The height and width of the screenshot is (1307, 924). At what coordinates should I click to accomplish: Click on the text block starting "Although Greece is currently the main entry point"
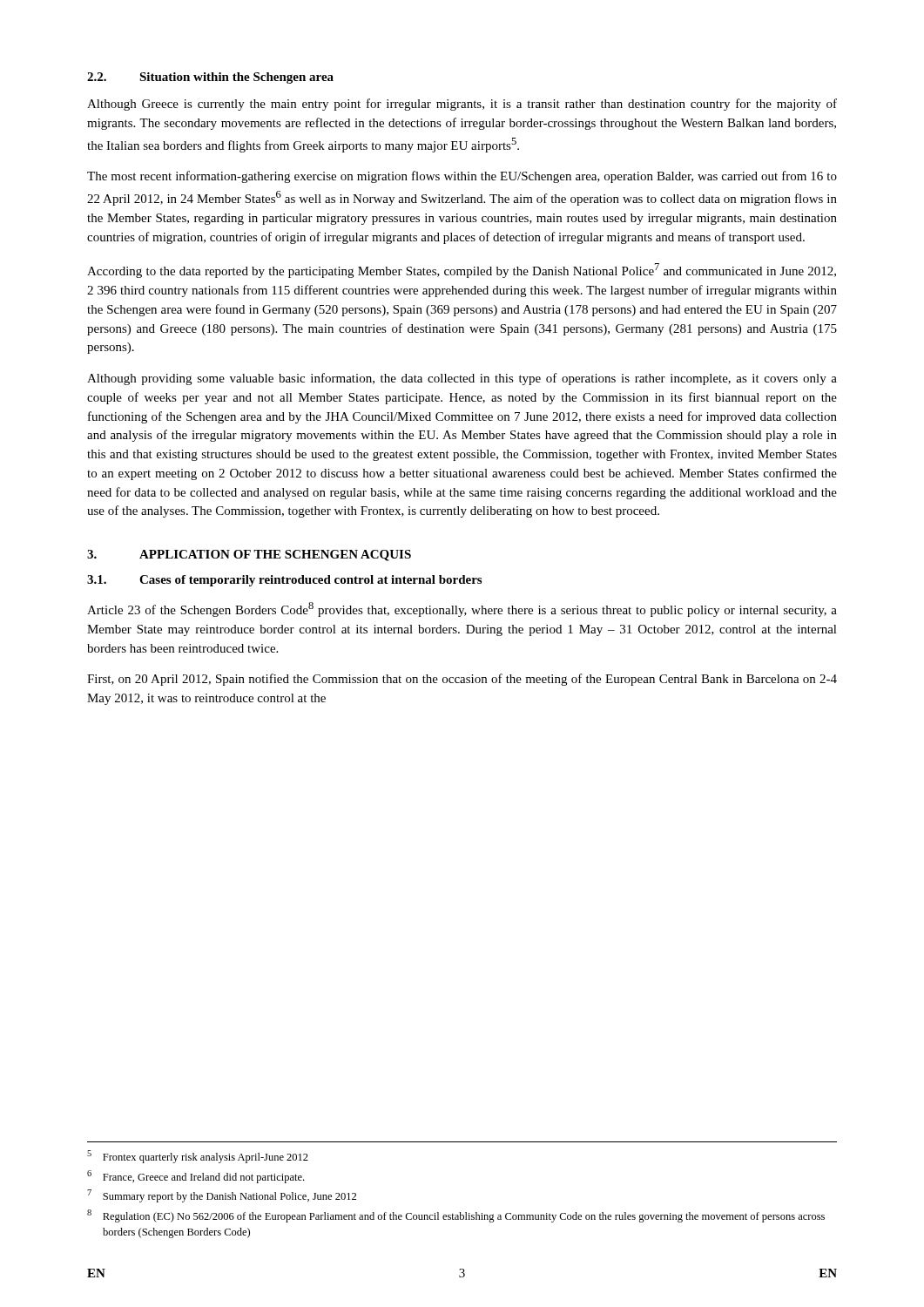[x=462, y=125]
